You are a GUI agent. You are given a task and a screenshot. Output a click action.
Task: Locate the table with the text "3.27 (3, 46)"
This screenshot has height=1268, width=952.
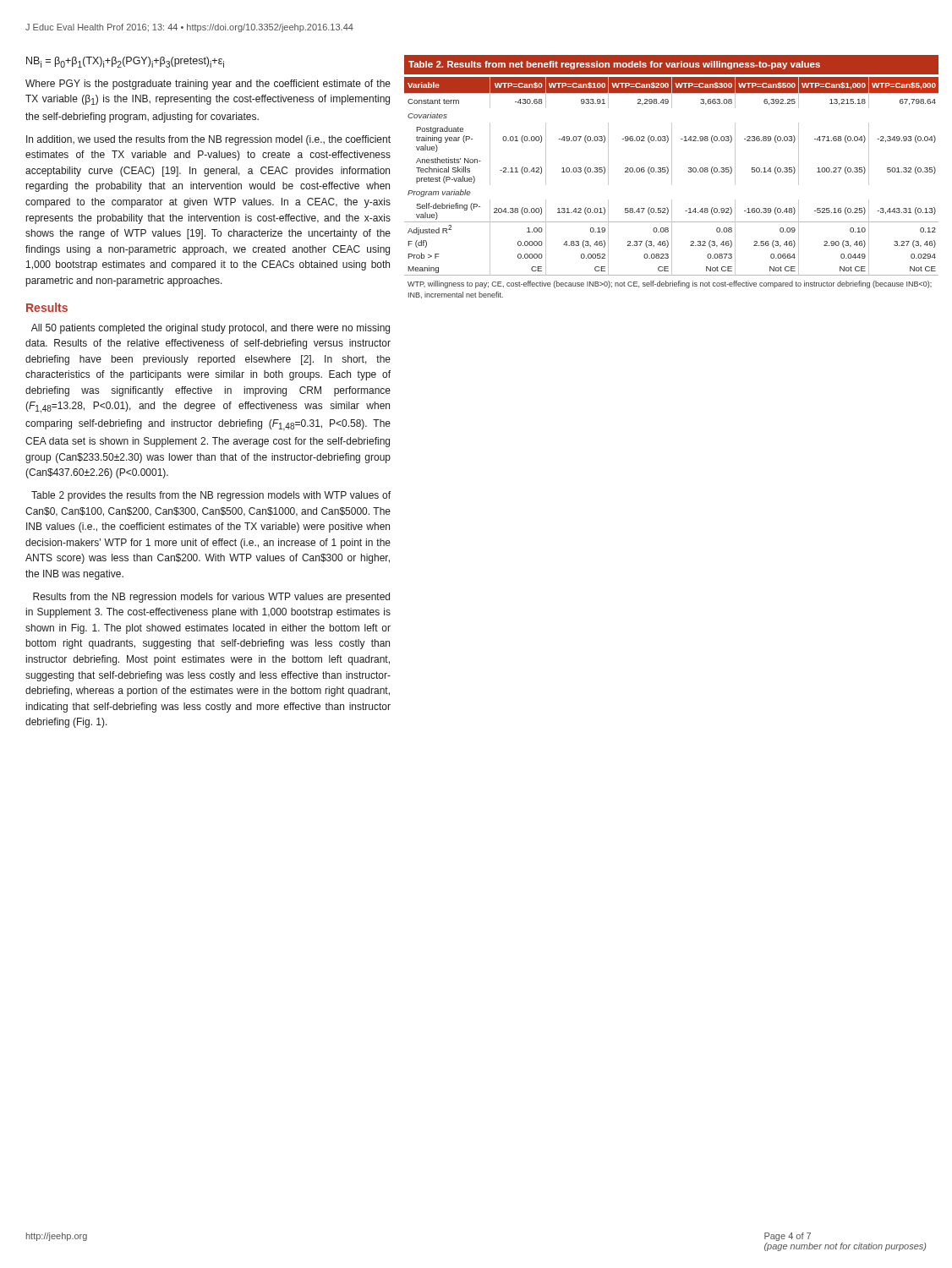[671, 179]
